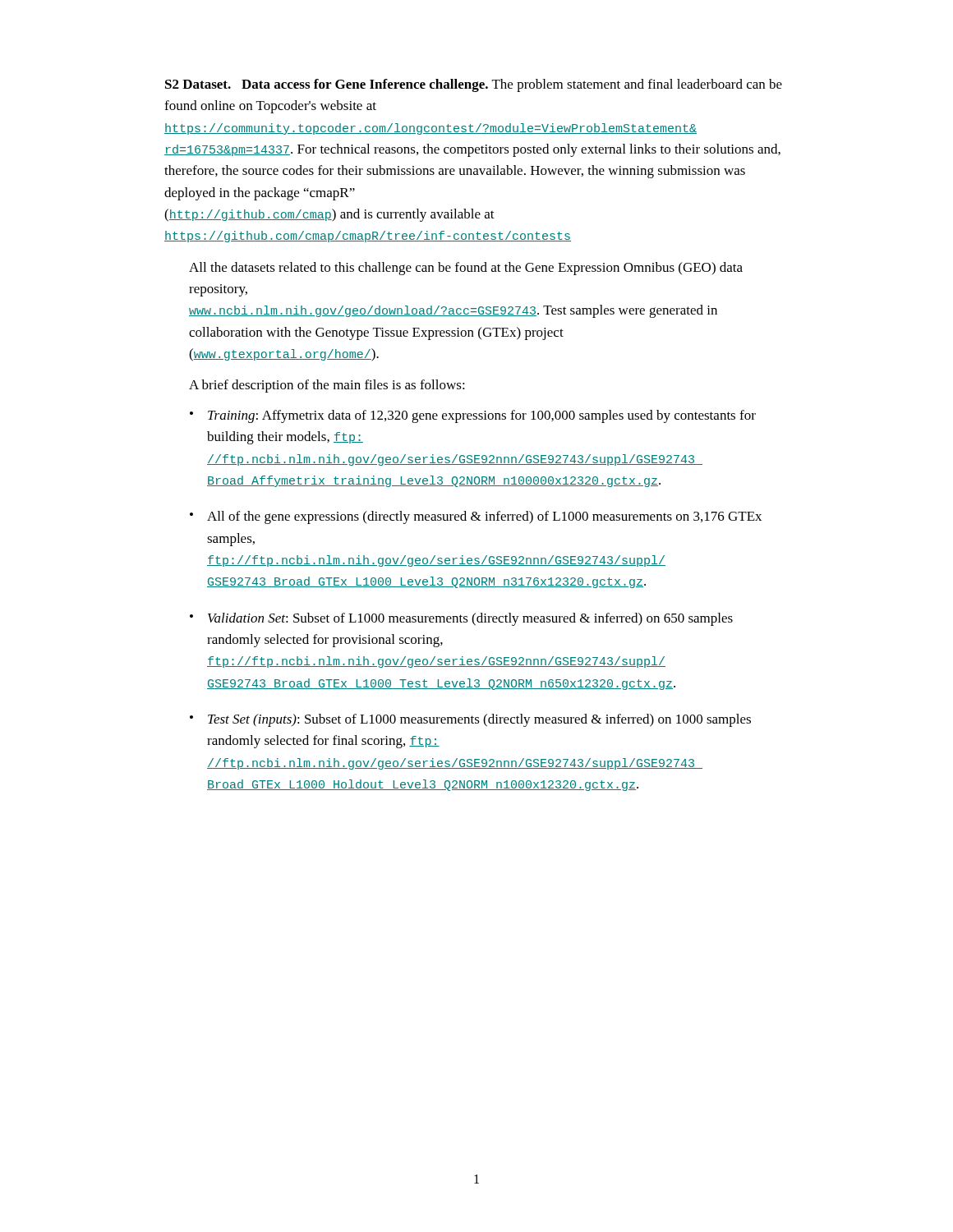Find the block starting "• Training: Affymetrix data of 12,320 gene expressions"

(489, 448)
